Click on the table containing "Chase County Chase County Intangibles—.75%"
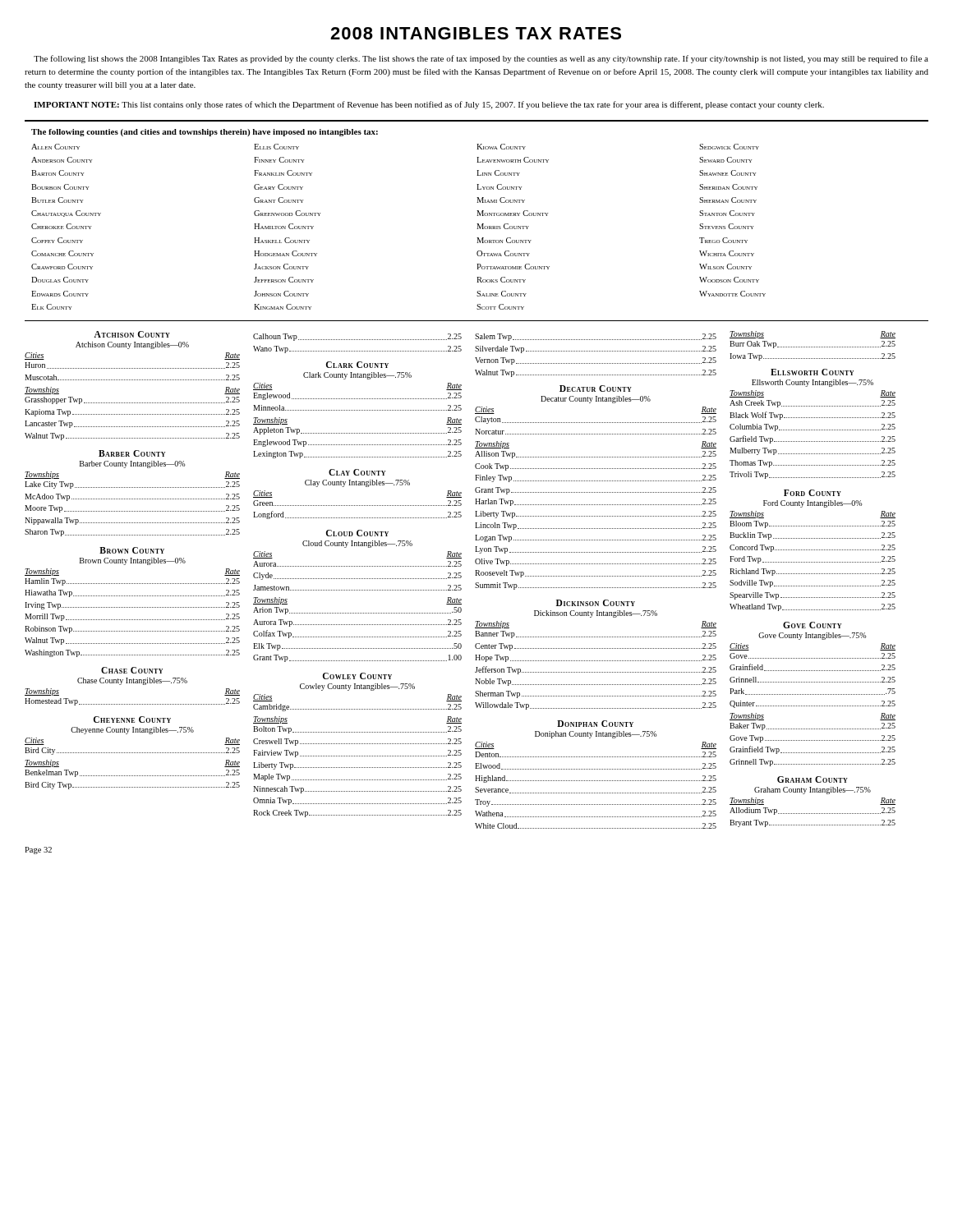The image size is (953, 1232). pos(132,687)
